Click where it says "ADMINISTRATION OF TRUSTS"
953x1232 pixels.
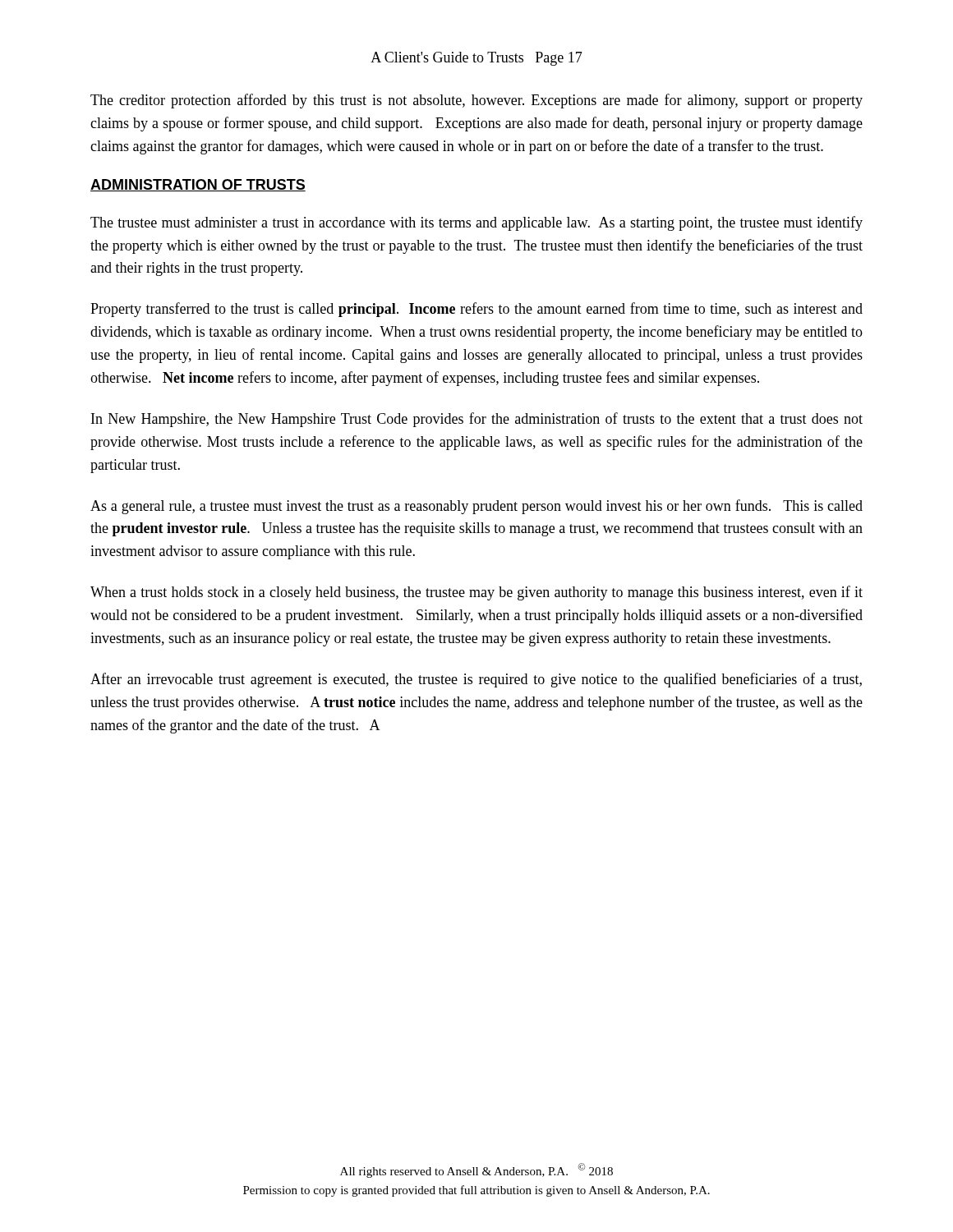[198, 184]
